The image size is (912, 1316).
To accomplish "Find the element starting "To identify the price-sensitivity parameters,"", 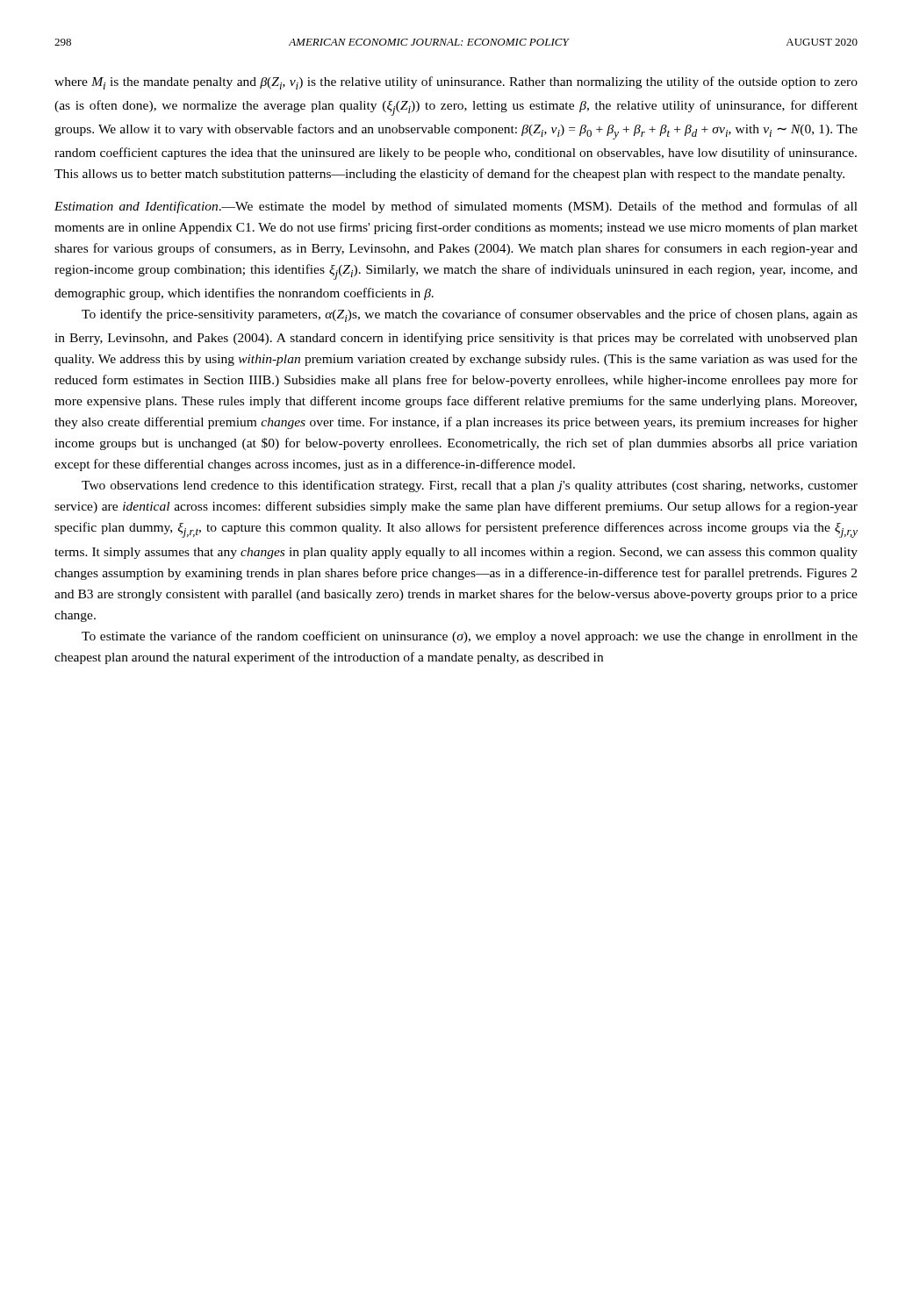I will tap(456, 389).
